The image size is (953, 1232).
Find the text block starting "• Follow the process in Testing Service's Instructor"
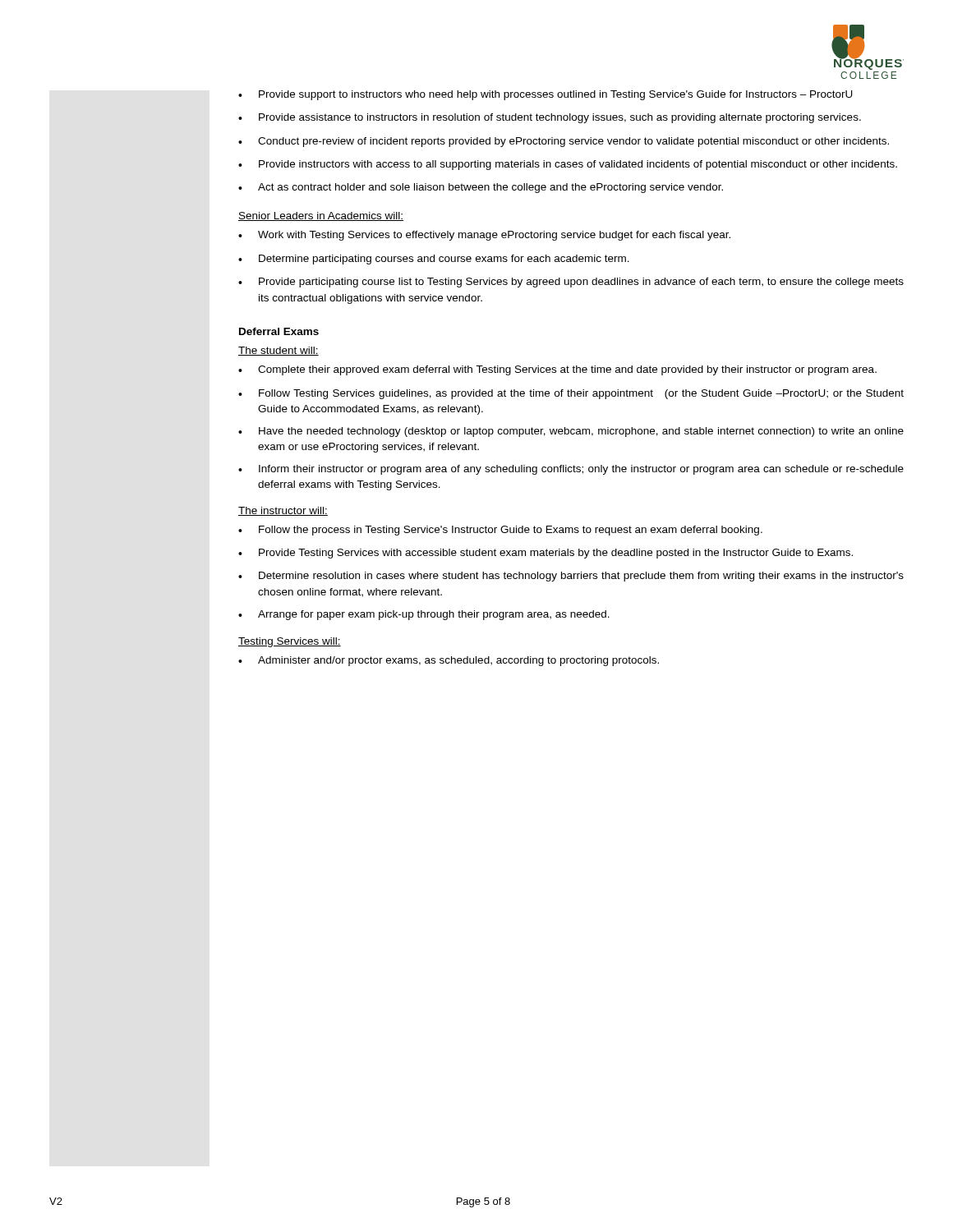point(571,530)
